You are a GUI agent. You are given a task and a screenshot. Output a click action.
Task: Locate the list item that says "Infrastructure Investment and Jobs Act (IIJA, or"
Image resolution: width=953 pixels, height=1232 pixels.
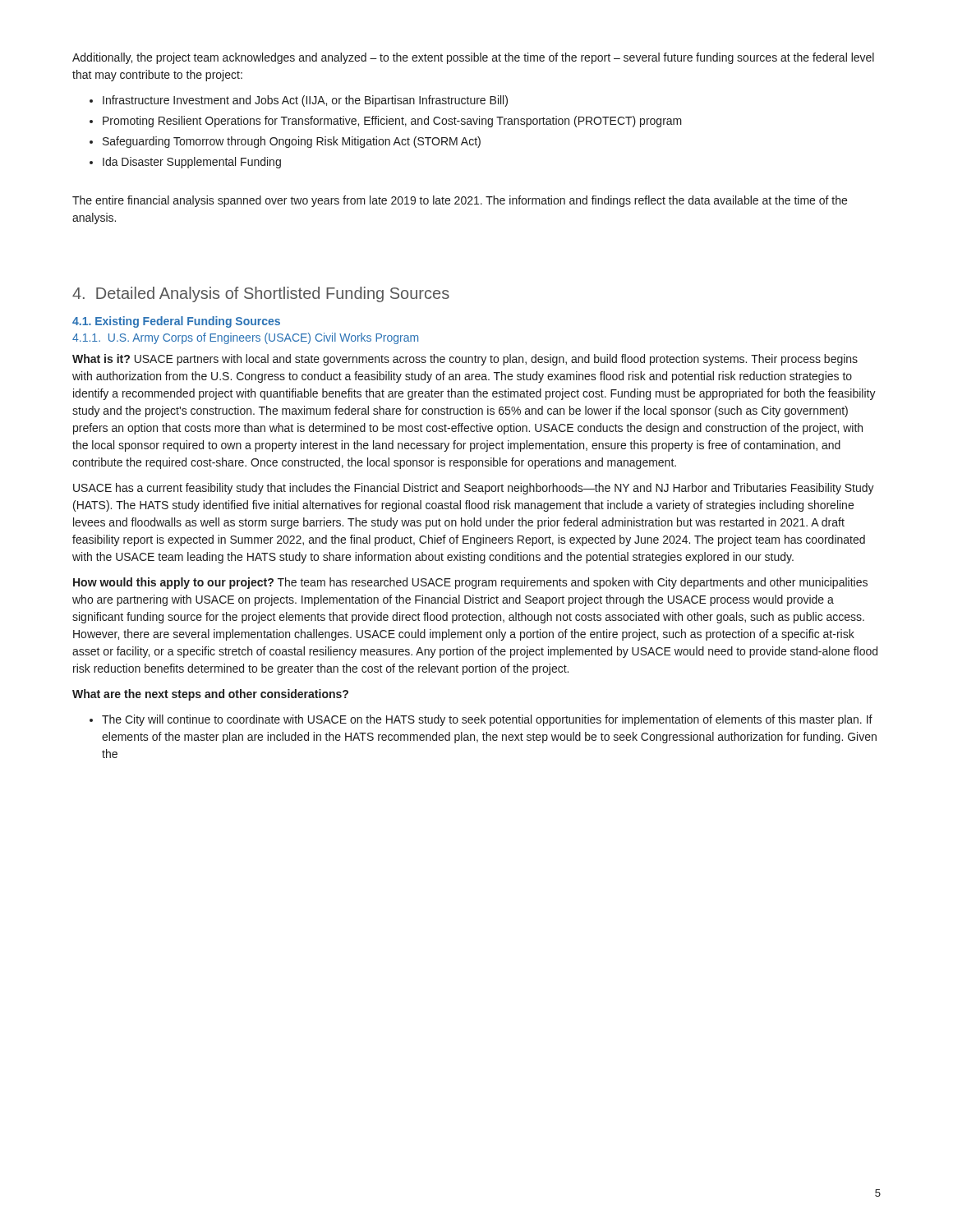[x=305, y=100]
